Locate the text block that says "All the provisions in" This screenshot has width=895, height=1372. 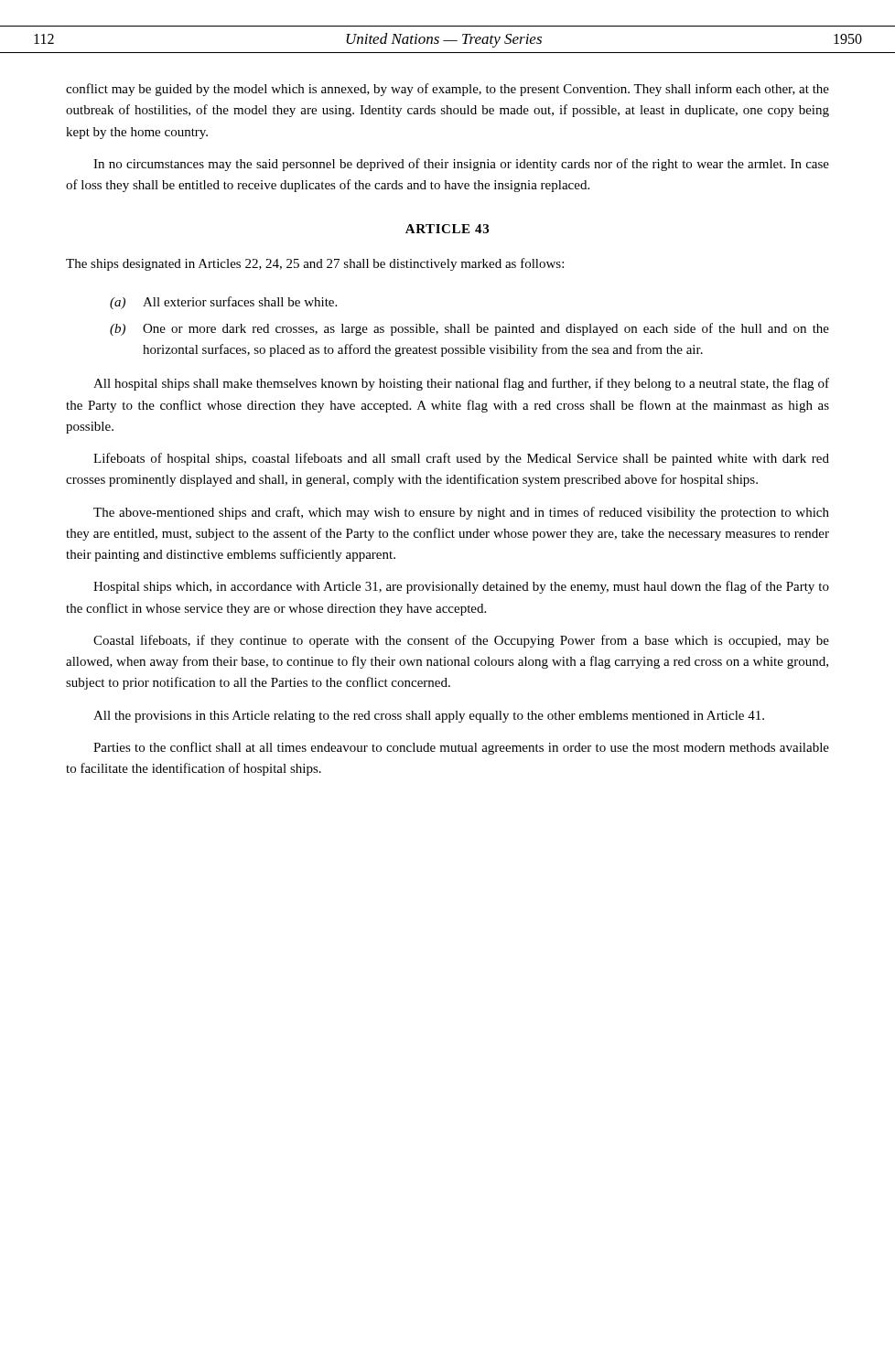pos(429,715)
